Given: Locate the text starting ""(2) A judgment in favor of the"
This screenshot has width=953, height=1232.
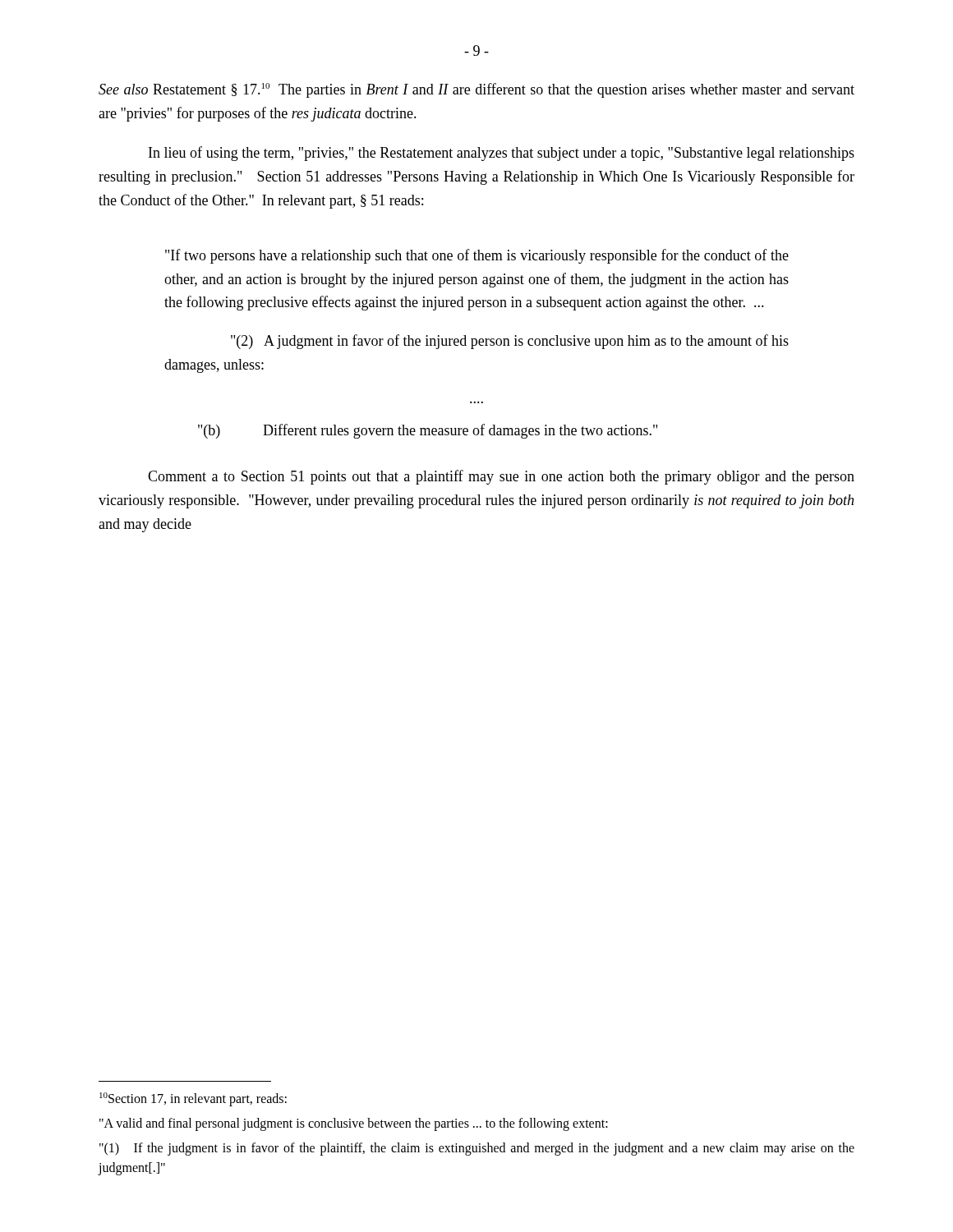Looking at the screenshot, I should click(476, 353).
